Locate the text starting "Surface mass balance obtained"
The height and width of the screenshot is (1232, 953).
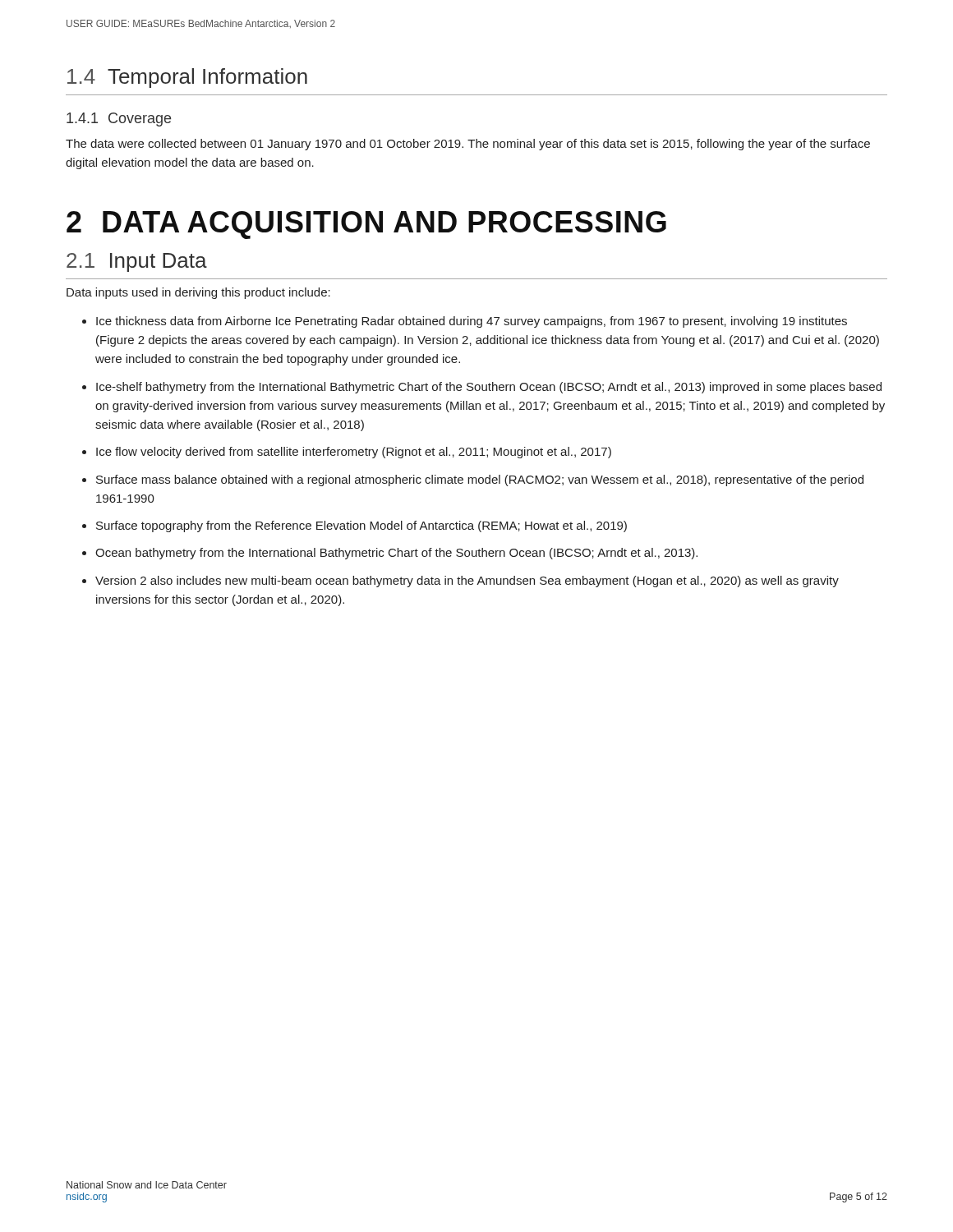[480, 488]
